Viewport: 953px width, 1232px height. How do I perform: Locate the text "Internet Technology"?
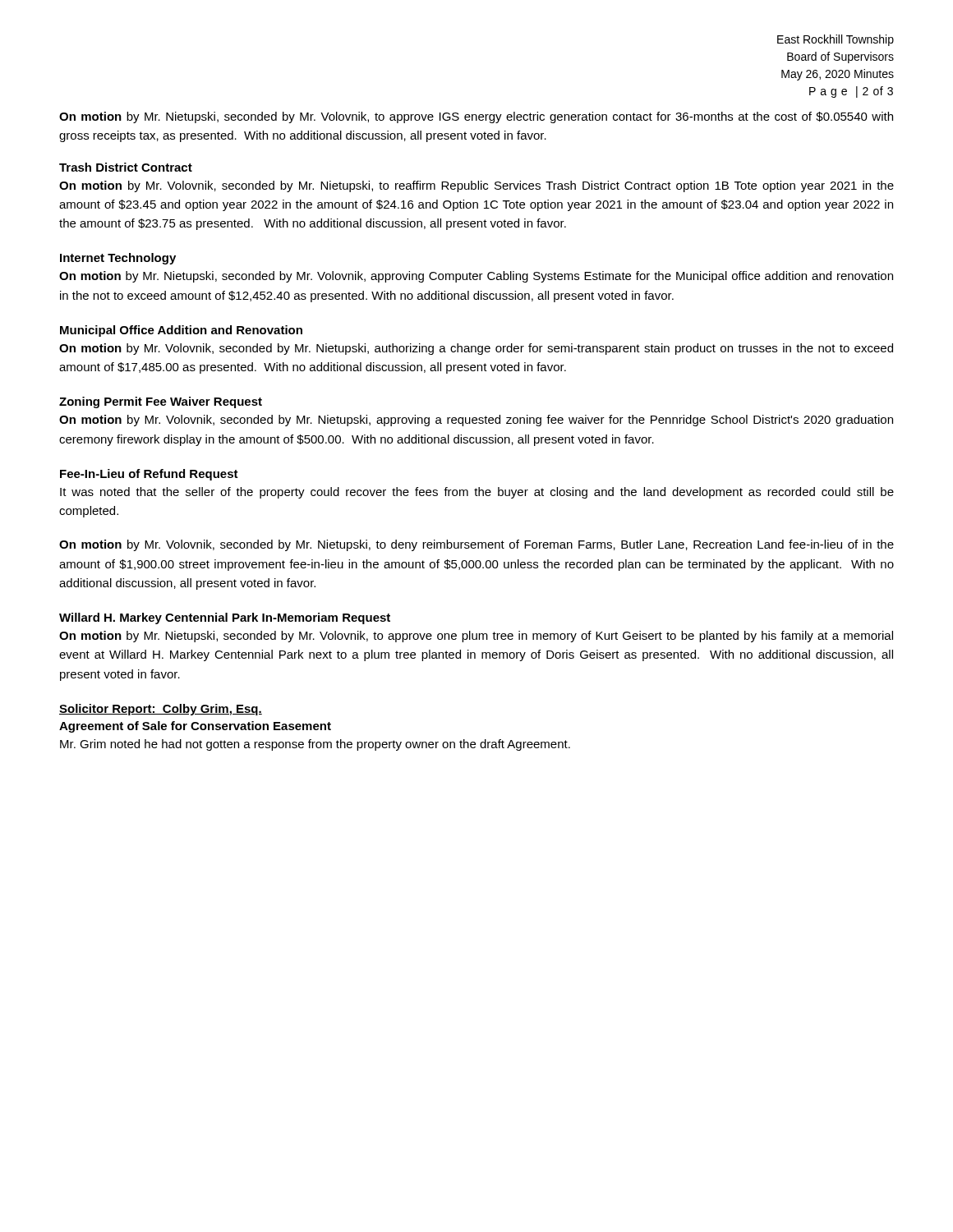[x=118, y=258]
